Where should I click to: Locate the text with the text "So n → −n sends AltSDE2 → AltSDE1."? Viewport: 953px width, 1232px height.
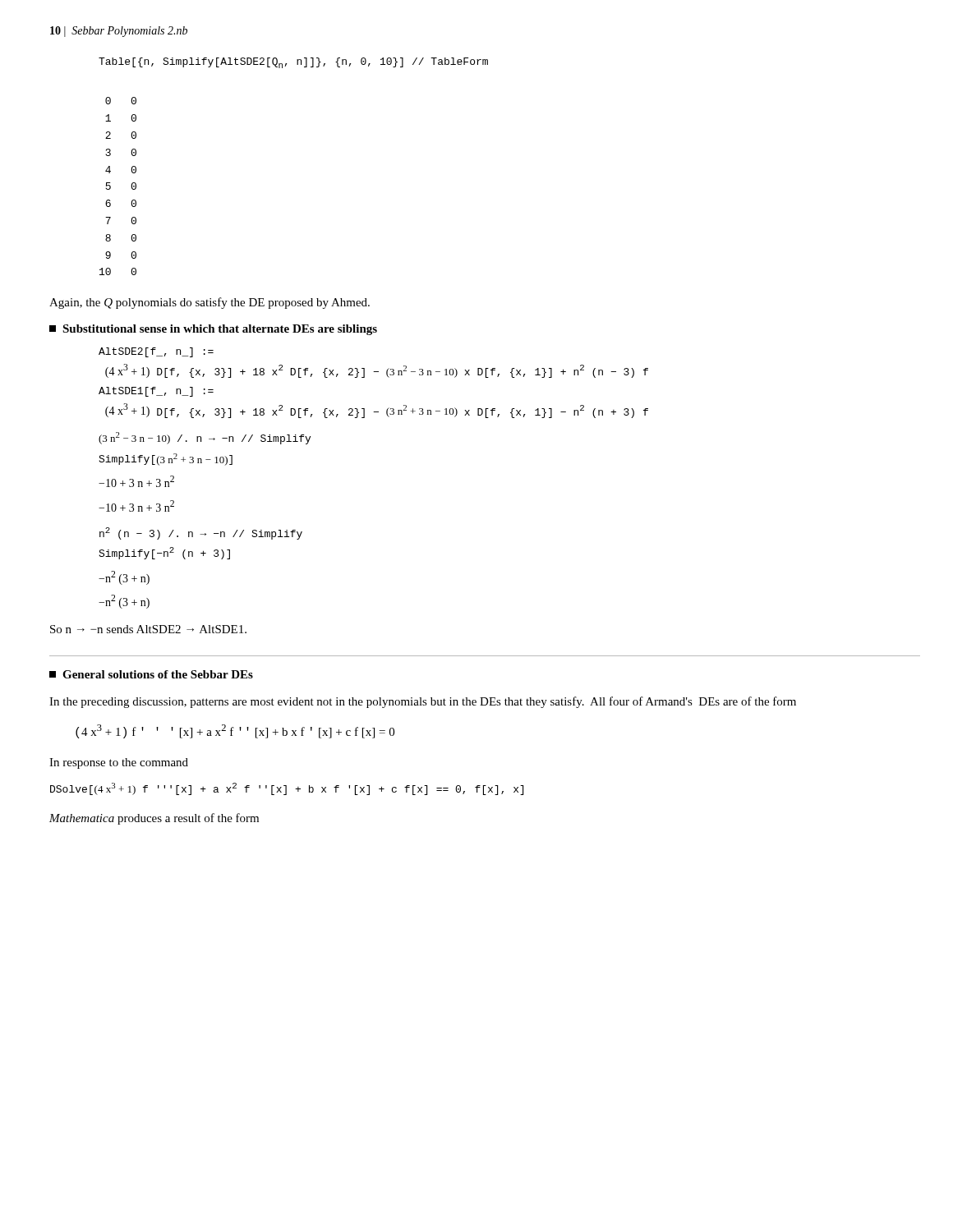[148, 629]
